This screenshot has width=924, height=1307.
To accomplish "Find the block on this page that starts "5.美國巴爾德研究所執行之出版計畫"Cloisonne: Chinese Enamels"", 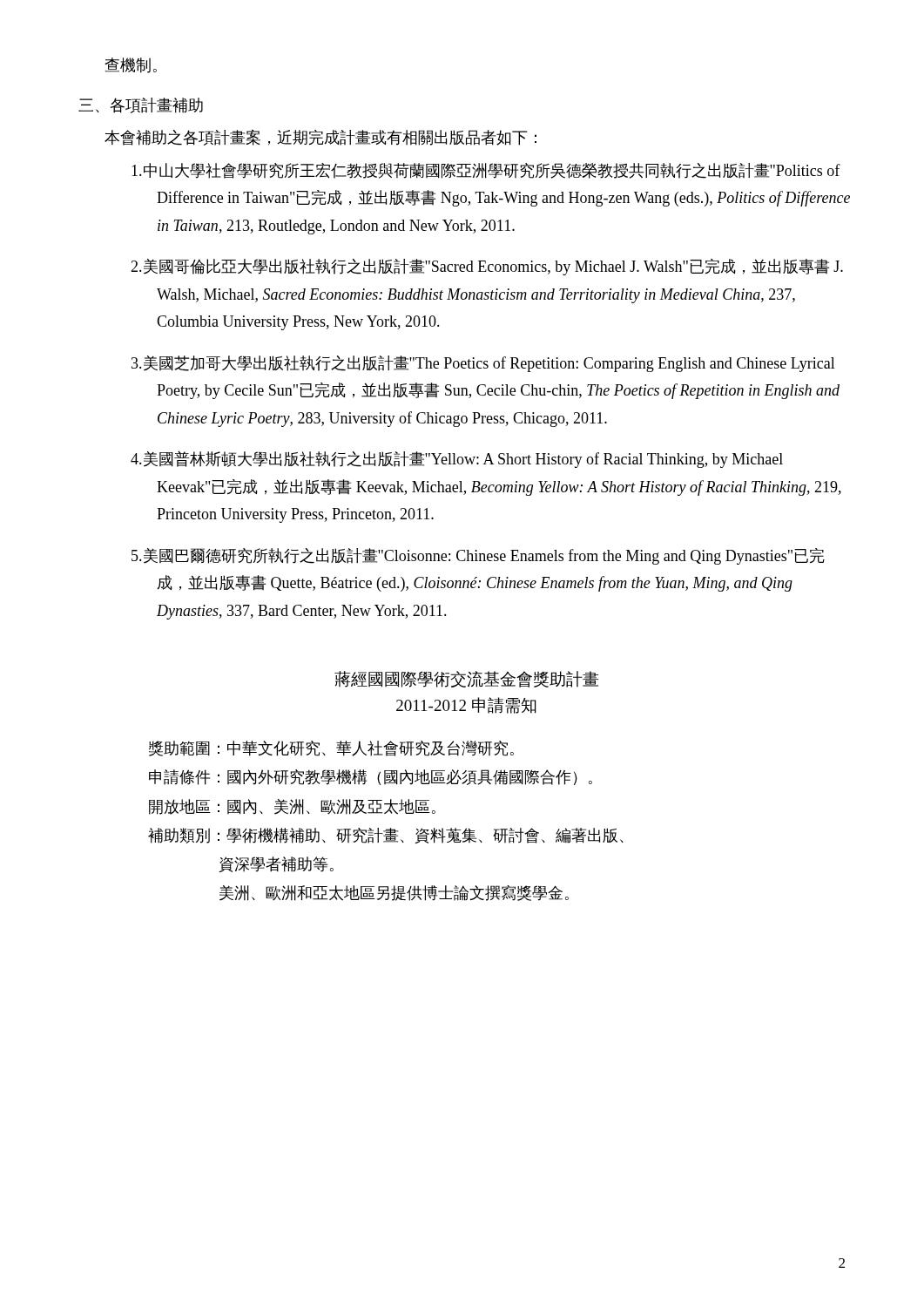I will 478,583.
